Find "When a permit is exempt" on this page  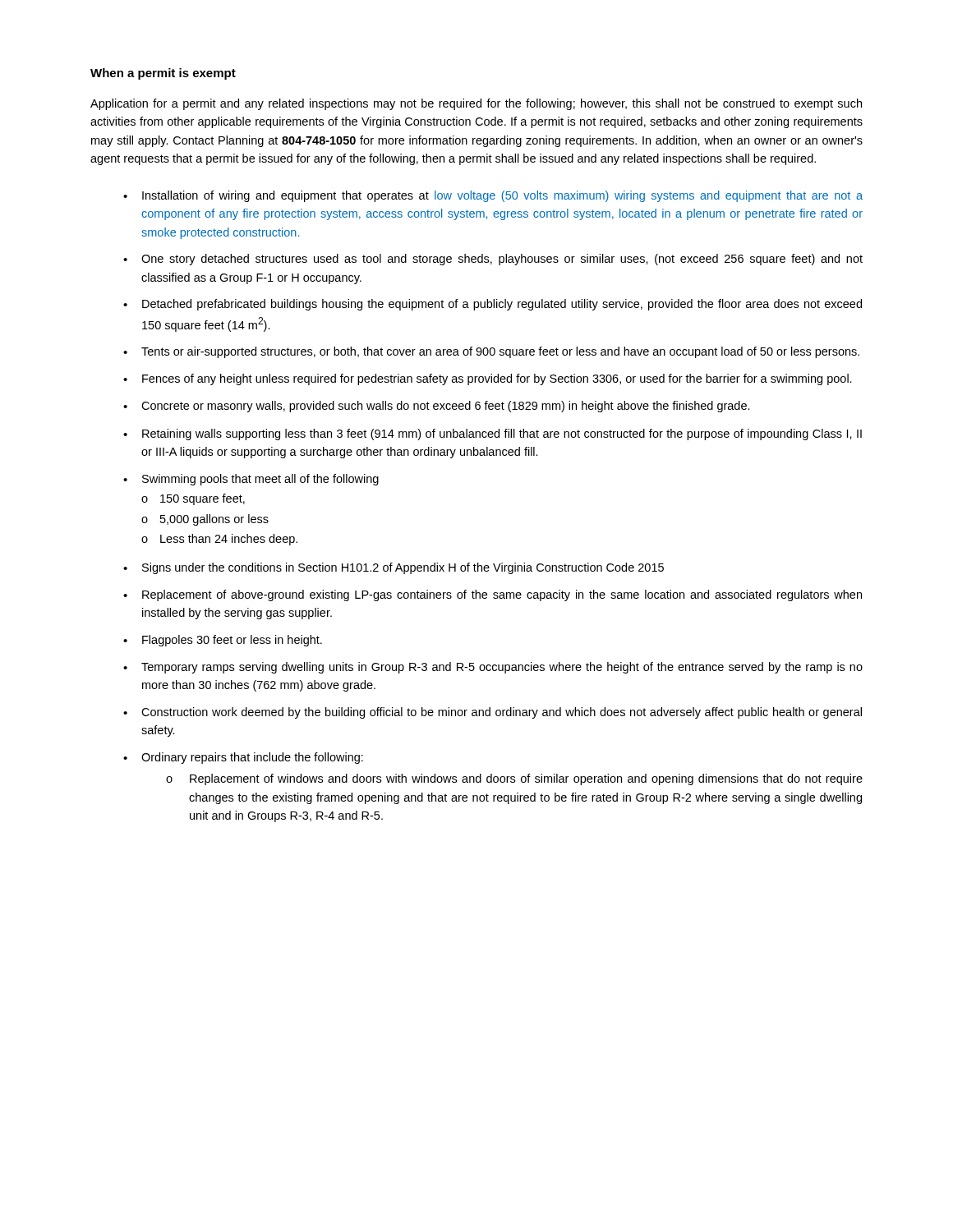click(x=163, y=73)
